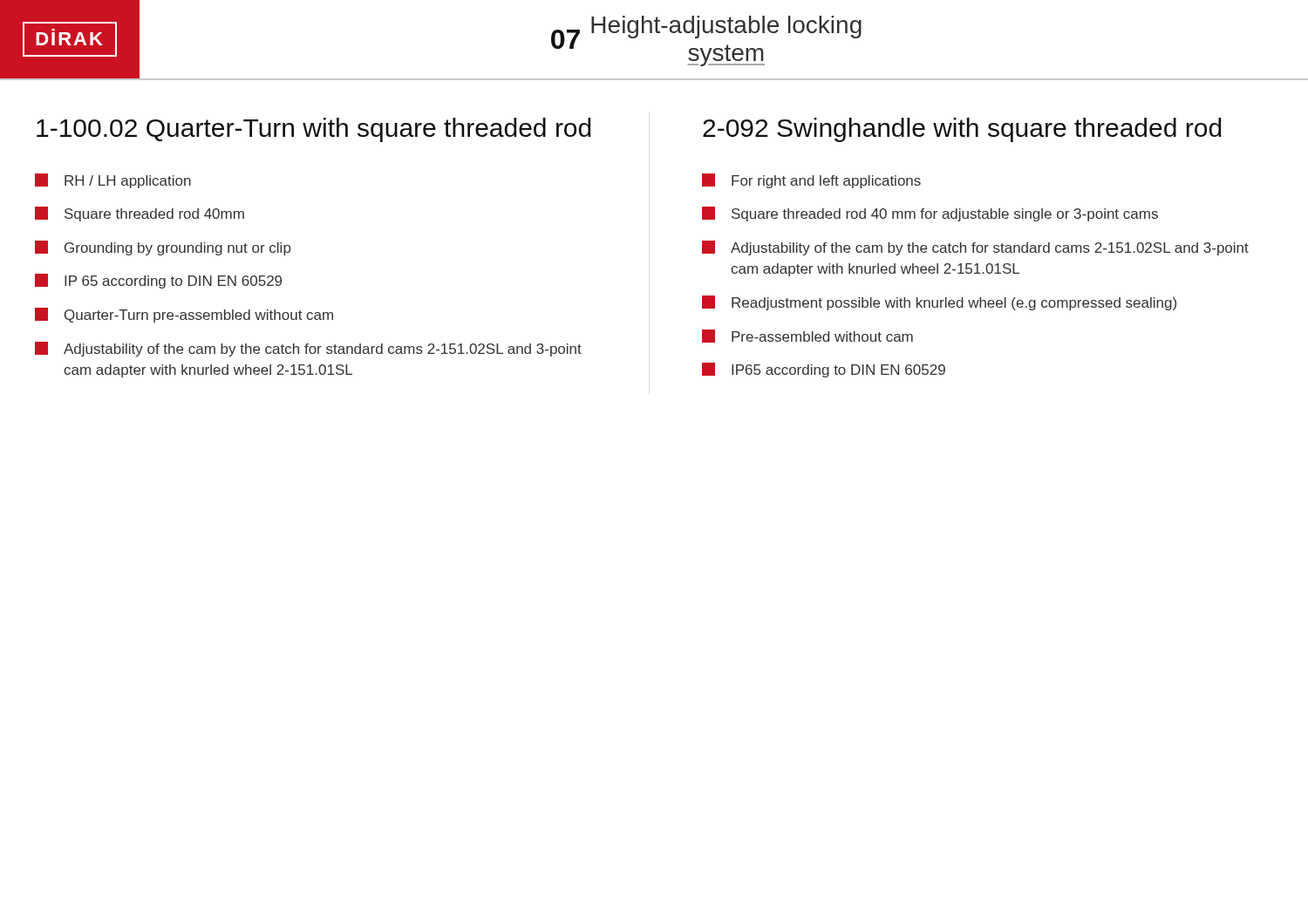Select the element starting "Readjustment possible with knurled wheel (e.g compressed"

coord(940,304)
